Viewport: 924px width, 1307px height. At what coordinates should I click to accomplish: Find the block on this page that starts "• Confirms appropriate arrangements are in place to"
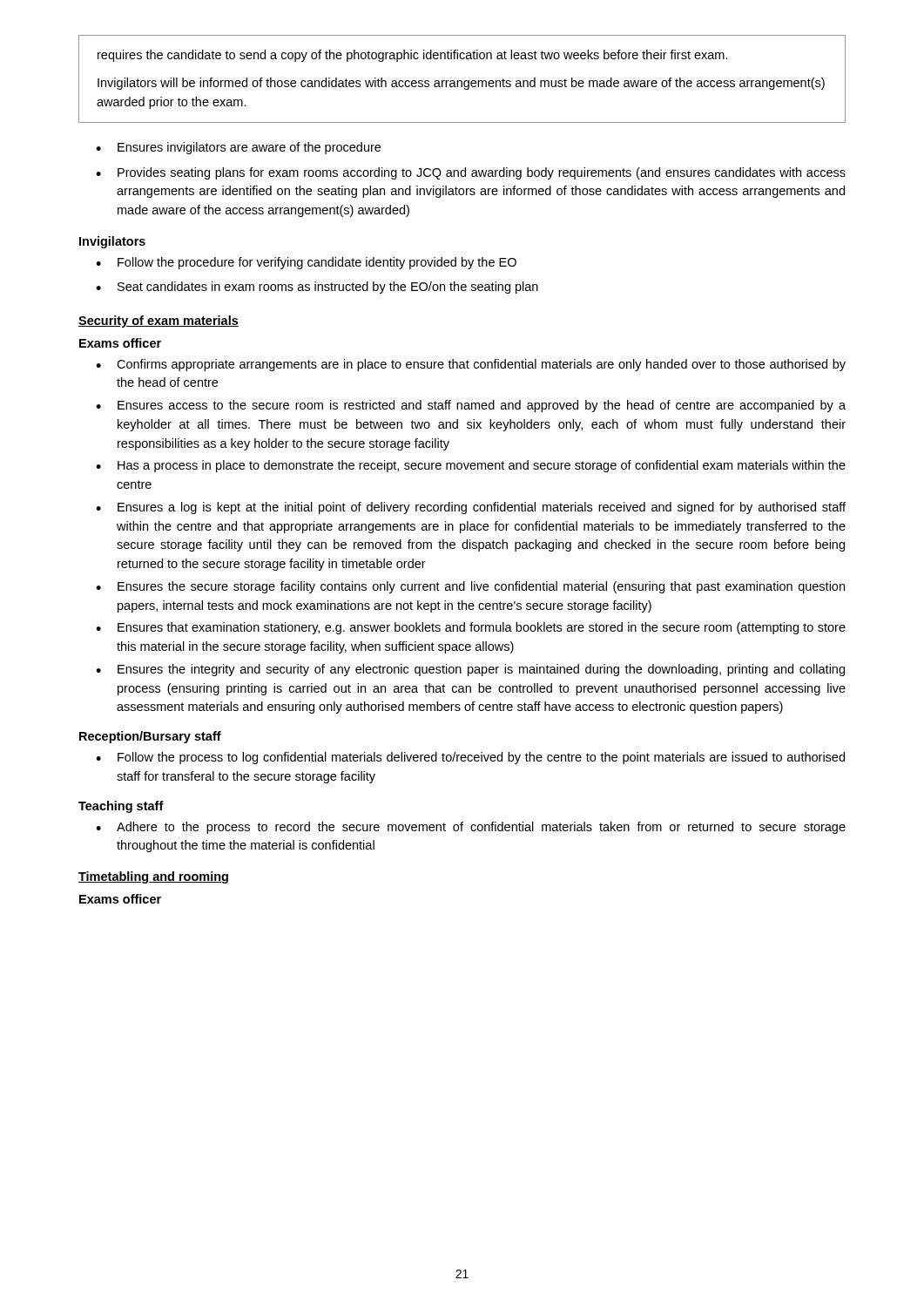pyautogui.click(x=471, y=374)
